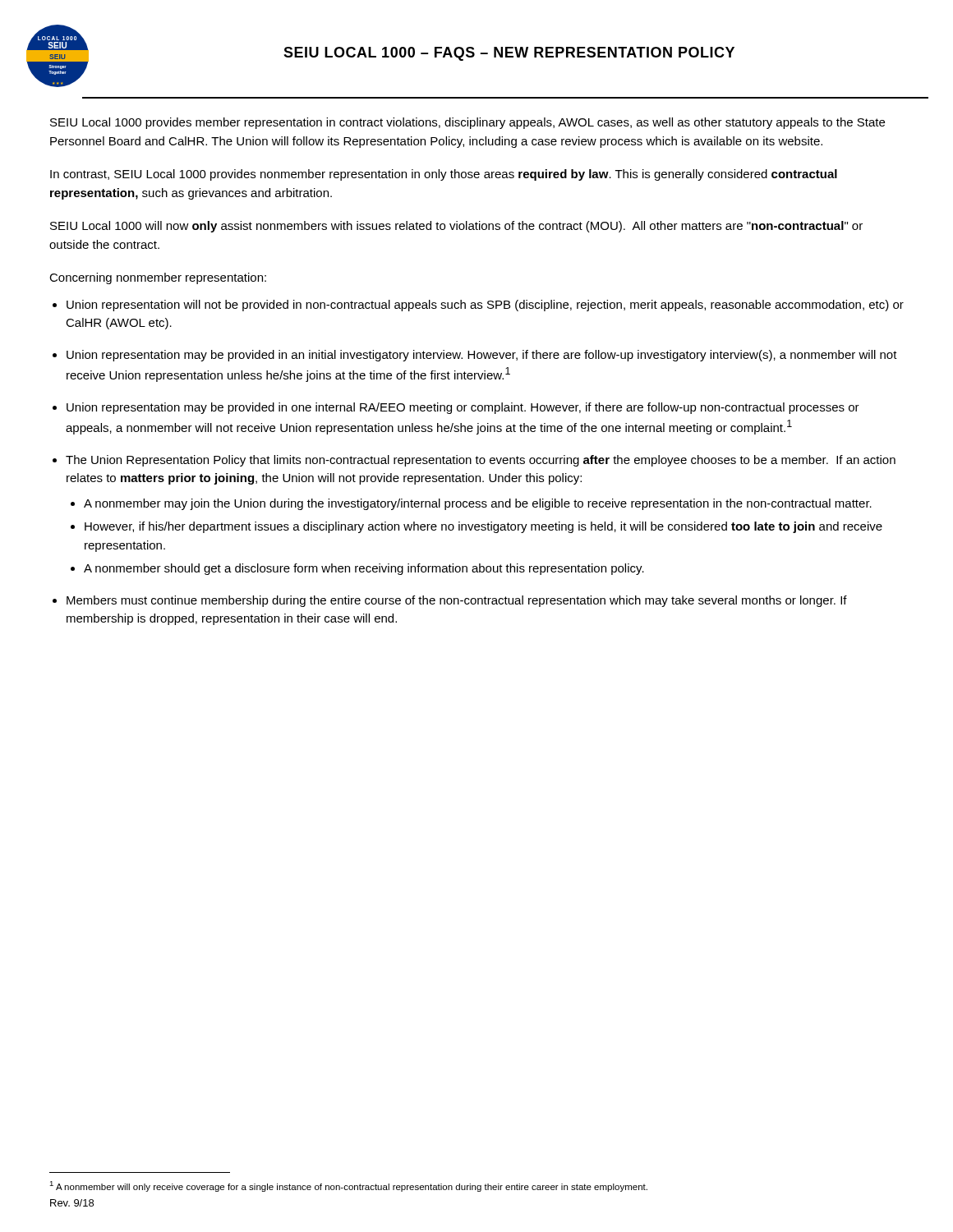Select the text block that reads "SEIU Local 1000 provides member representation"
The image size is (953, 1232).
tap(467, 131)
